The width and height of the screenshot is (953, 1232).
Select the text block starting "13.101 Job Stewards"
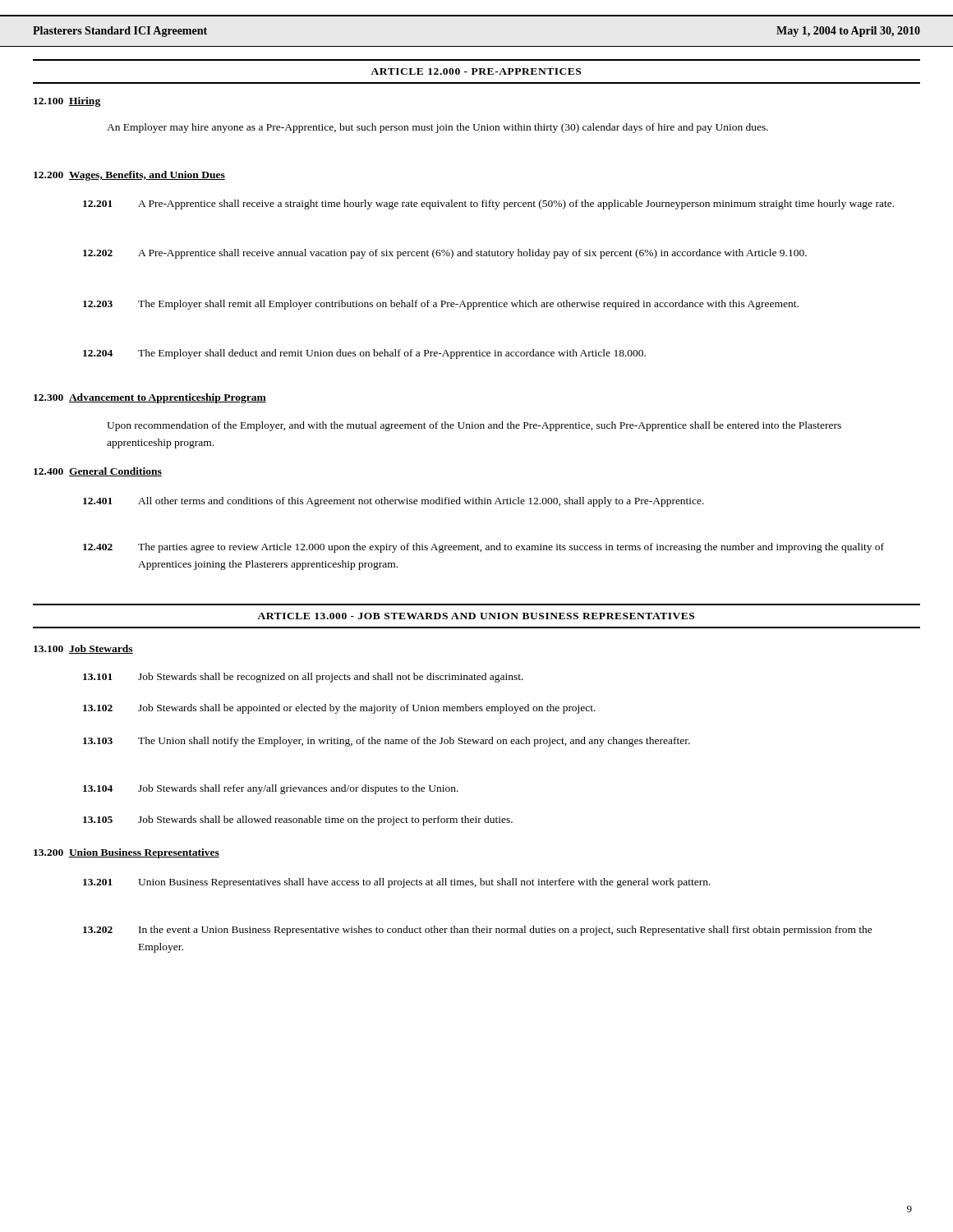click(x=303, y=677)
